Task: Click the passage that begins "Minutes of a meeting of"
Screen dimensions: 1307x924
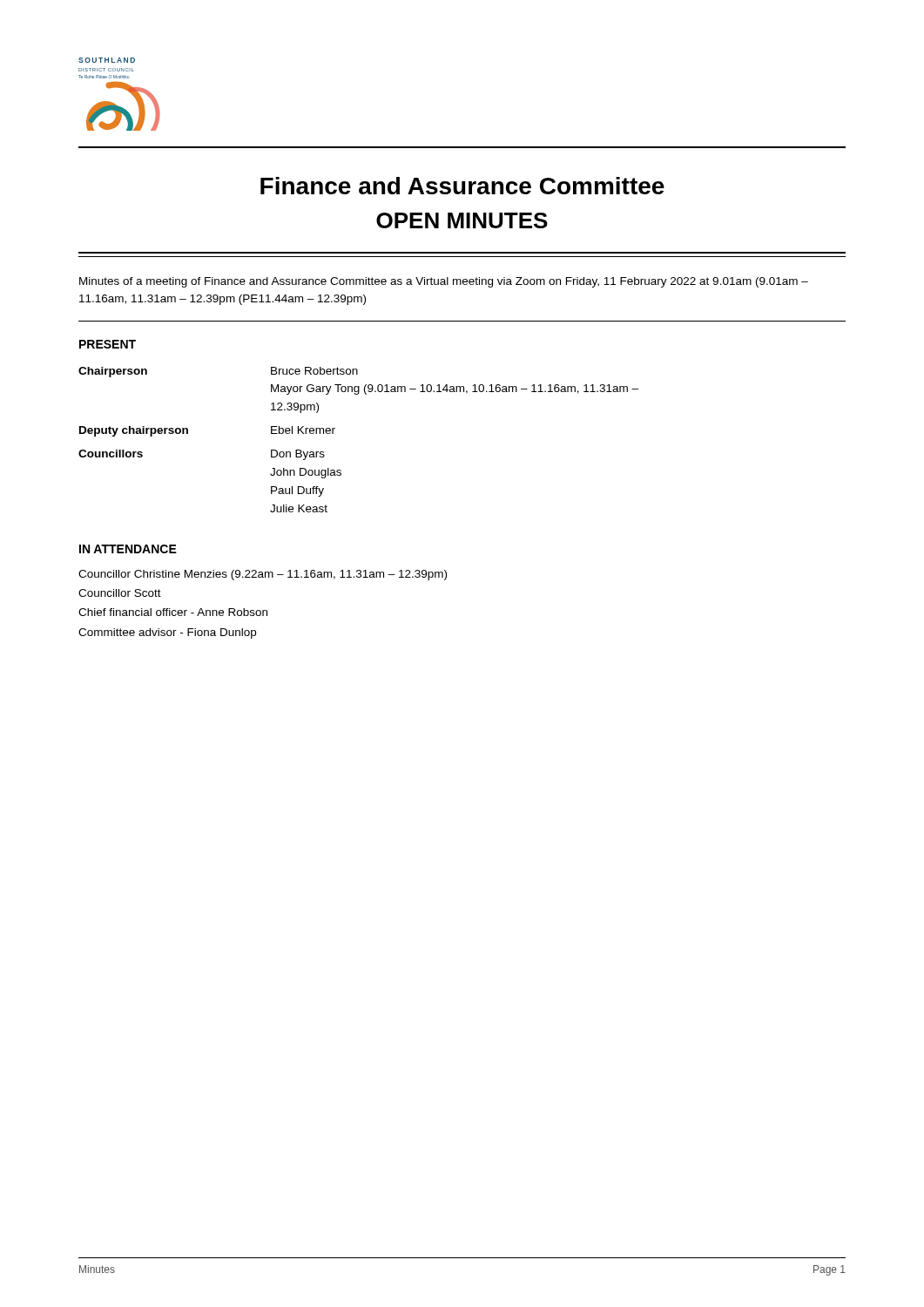Action: click(443, 290)
